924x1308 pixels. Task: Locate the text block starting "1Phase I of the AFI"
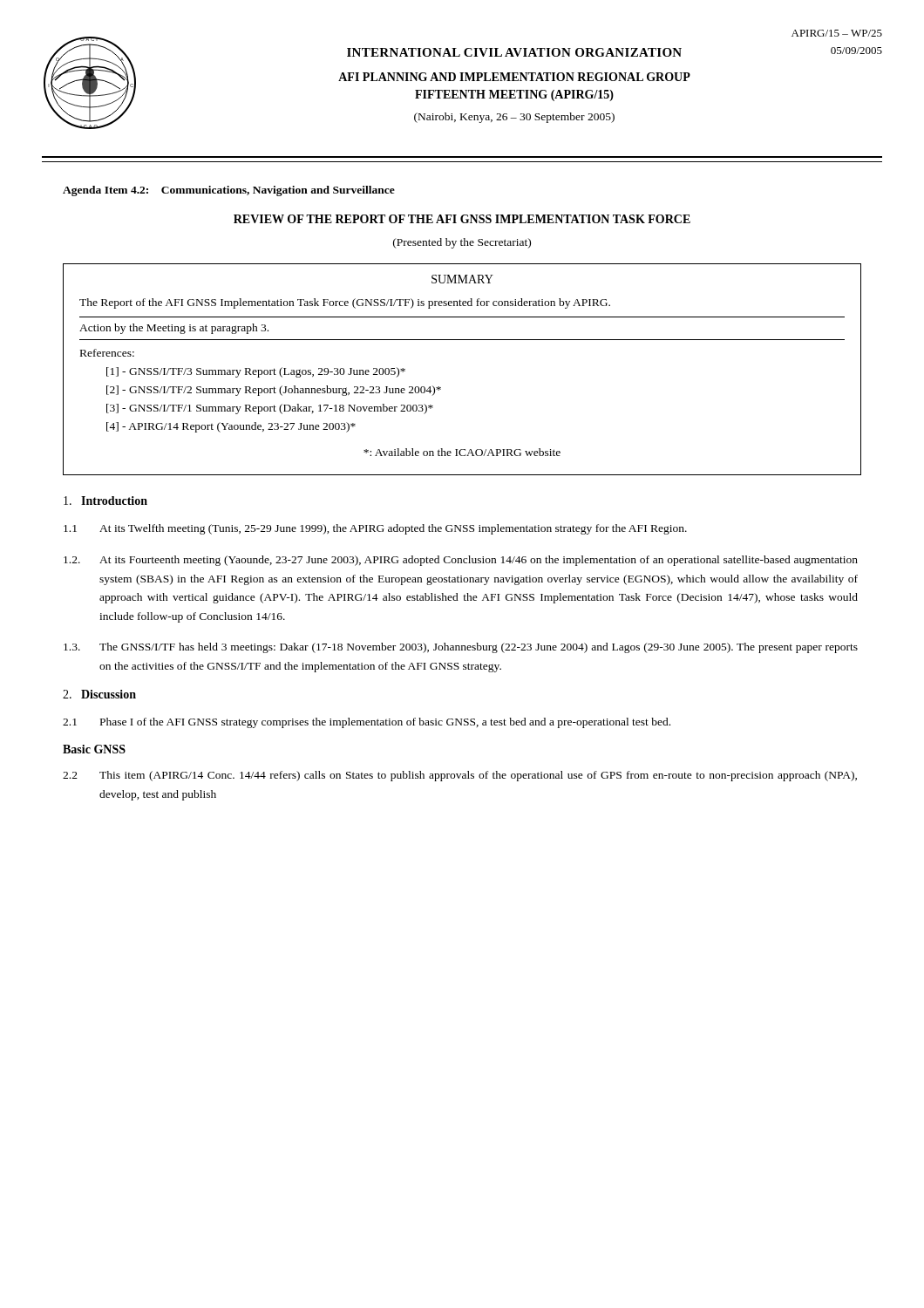coord(460,721)
